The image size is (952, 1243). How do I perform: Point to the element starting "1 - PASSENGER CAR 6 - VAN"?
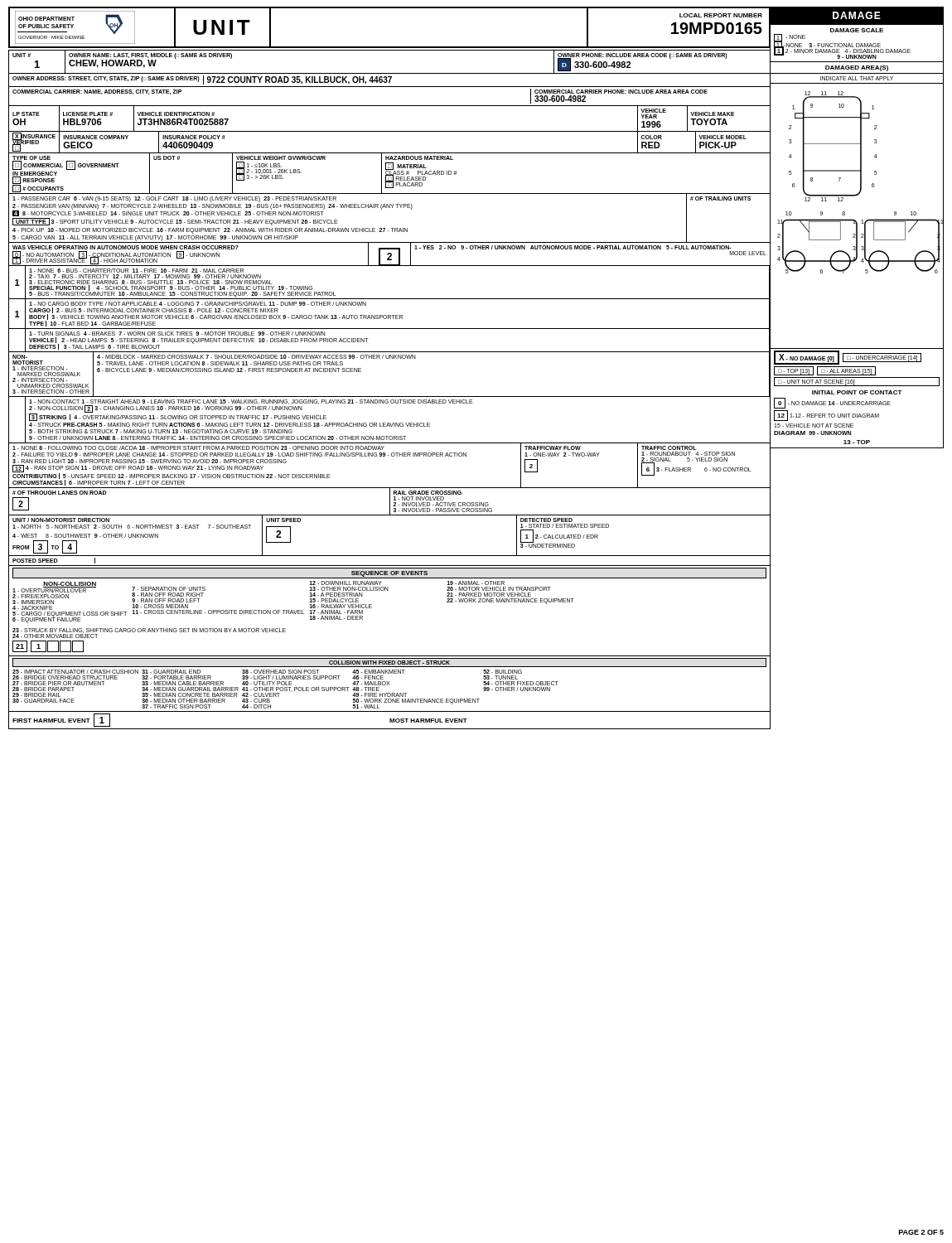pyautogui.click(x=389, y=218)
